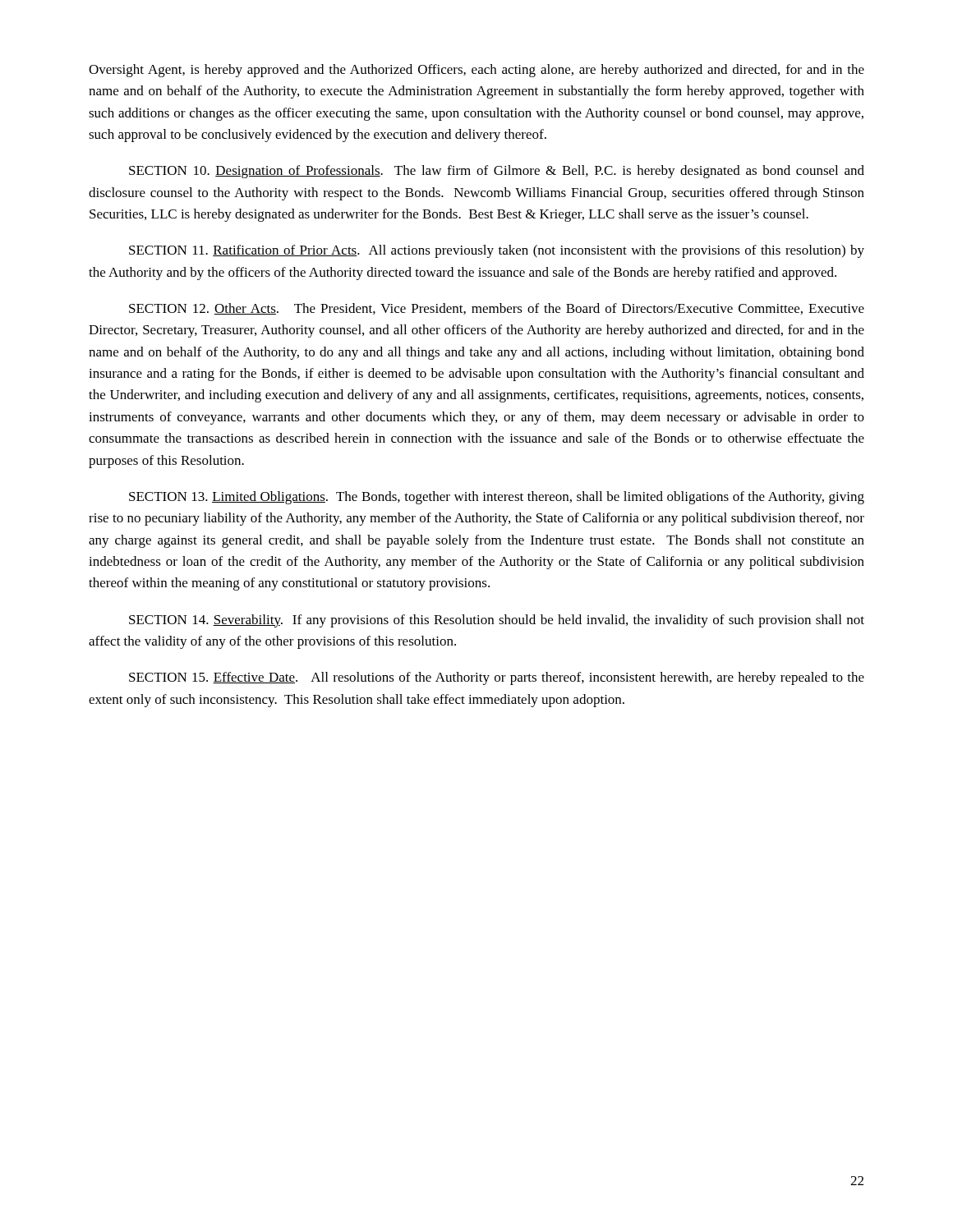Locate the text block with the text "SECTION 13. Limited Obligations. The Bonds,"
The image size is (953, 1232).
[476, 540]
